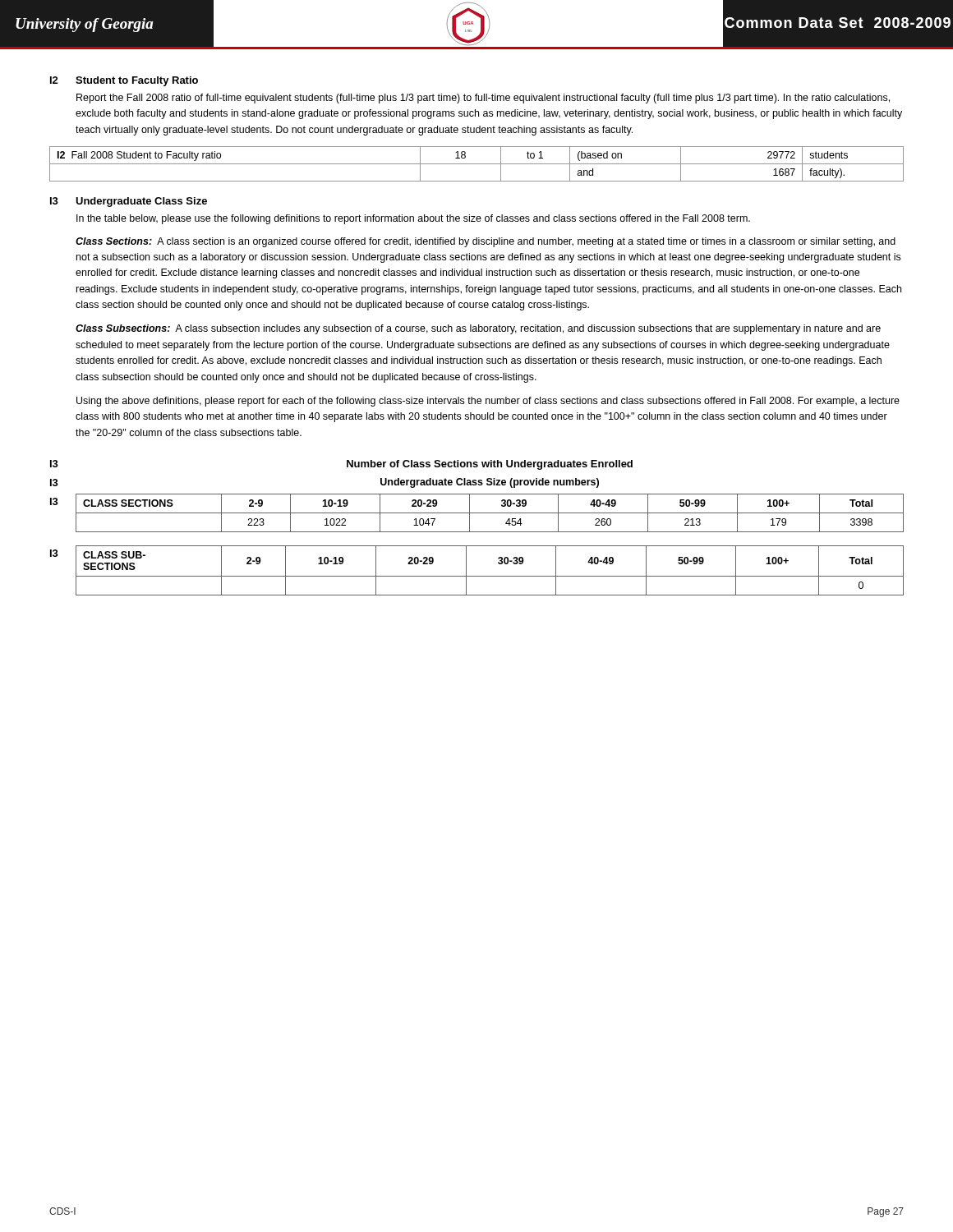Click the passage that begins "Class Subsections: A class subsection"

tap(483, 353)
